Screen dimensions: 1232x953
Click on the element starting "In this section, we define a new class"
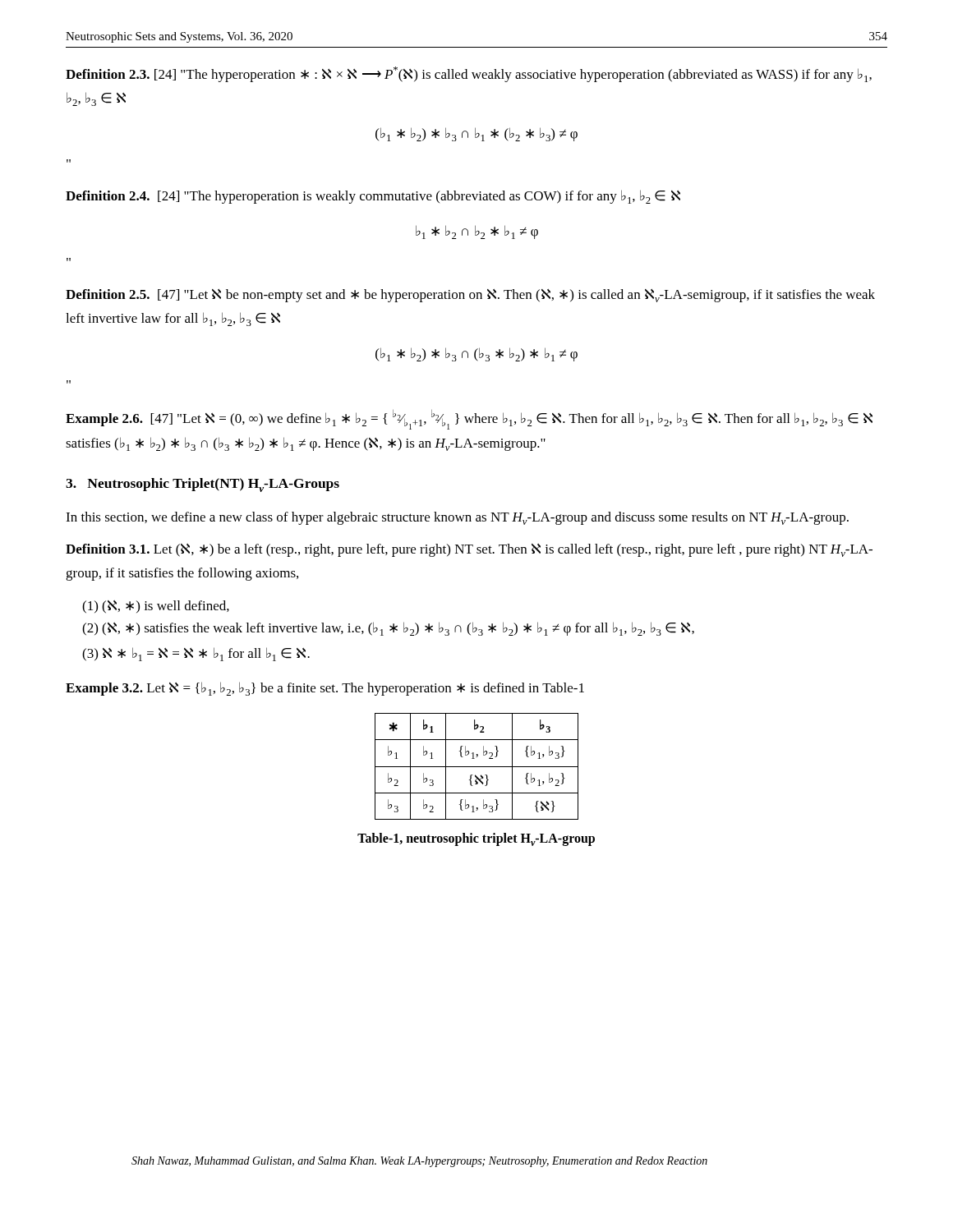click(x=476, y=518)
